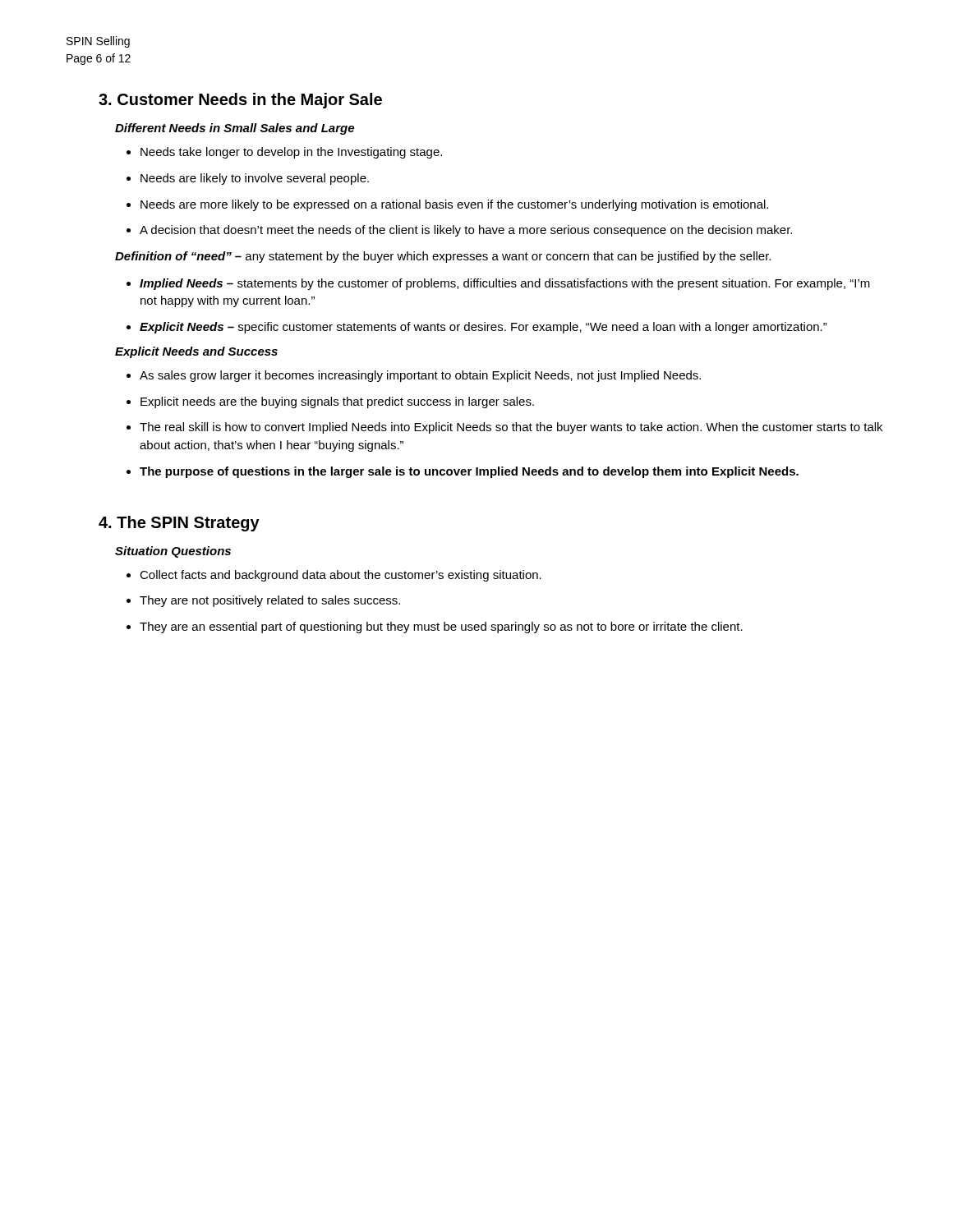Click on the list item with the text "As sales grow larger"
953x1232 pixels.
click(x=493, y=375)
